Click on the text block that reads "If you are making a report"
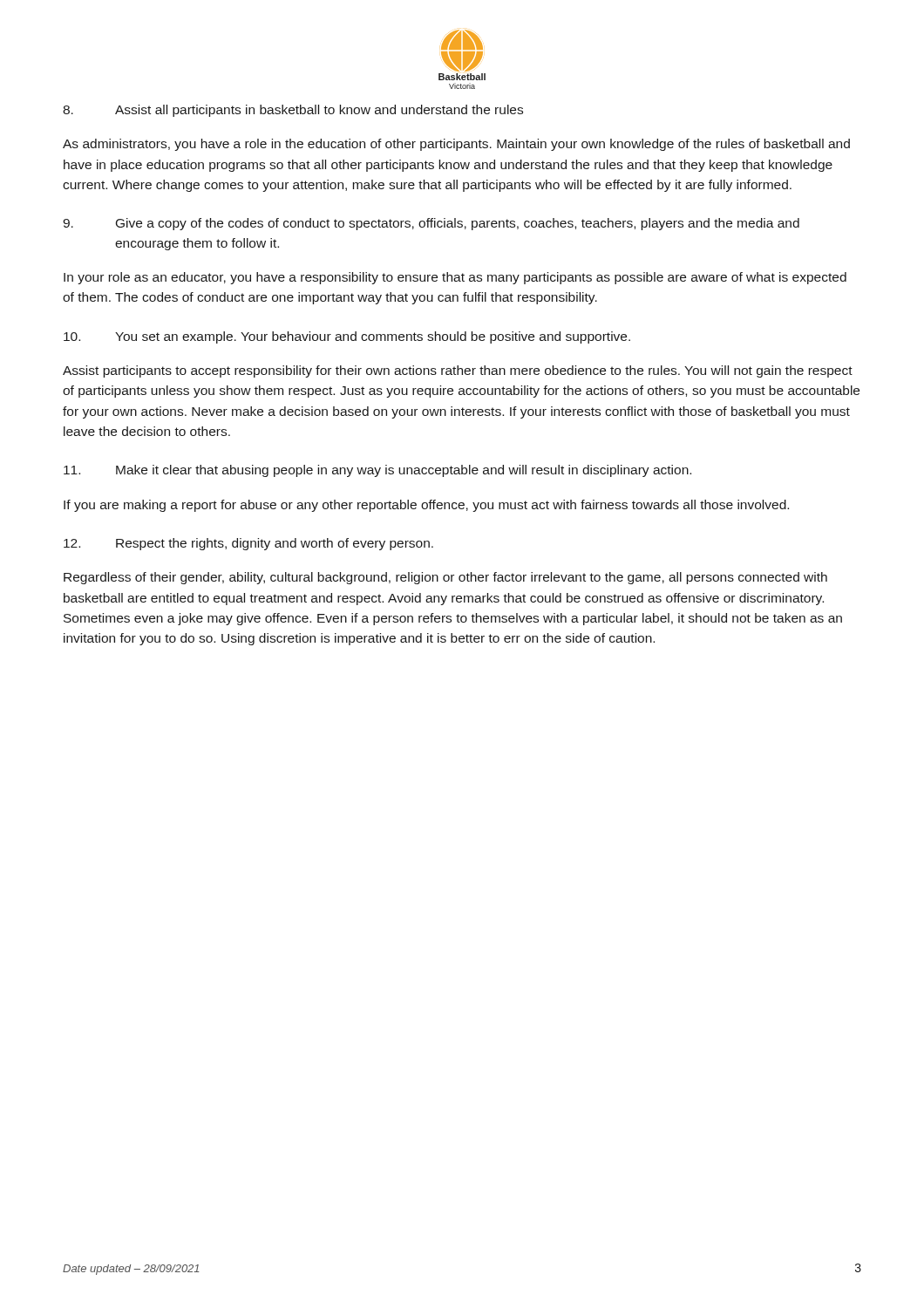Screen dimensions: 1308x924 point(427,504)
